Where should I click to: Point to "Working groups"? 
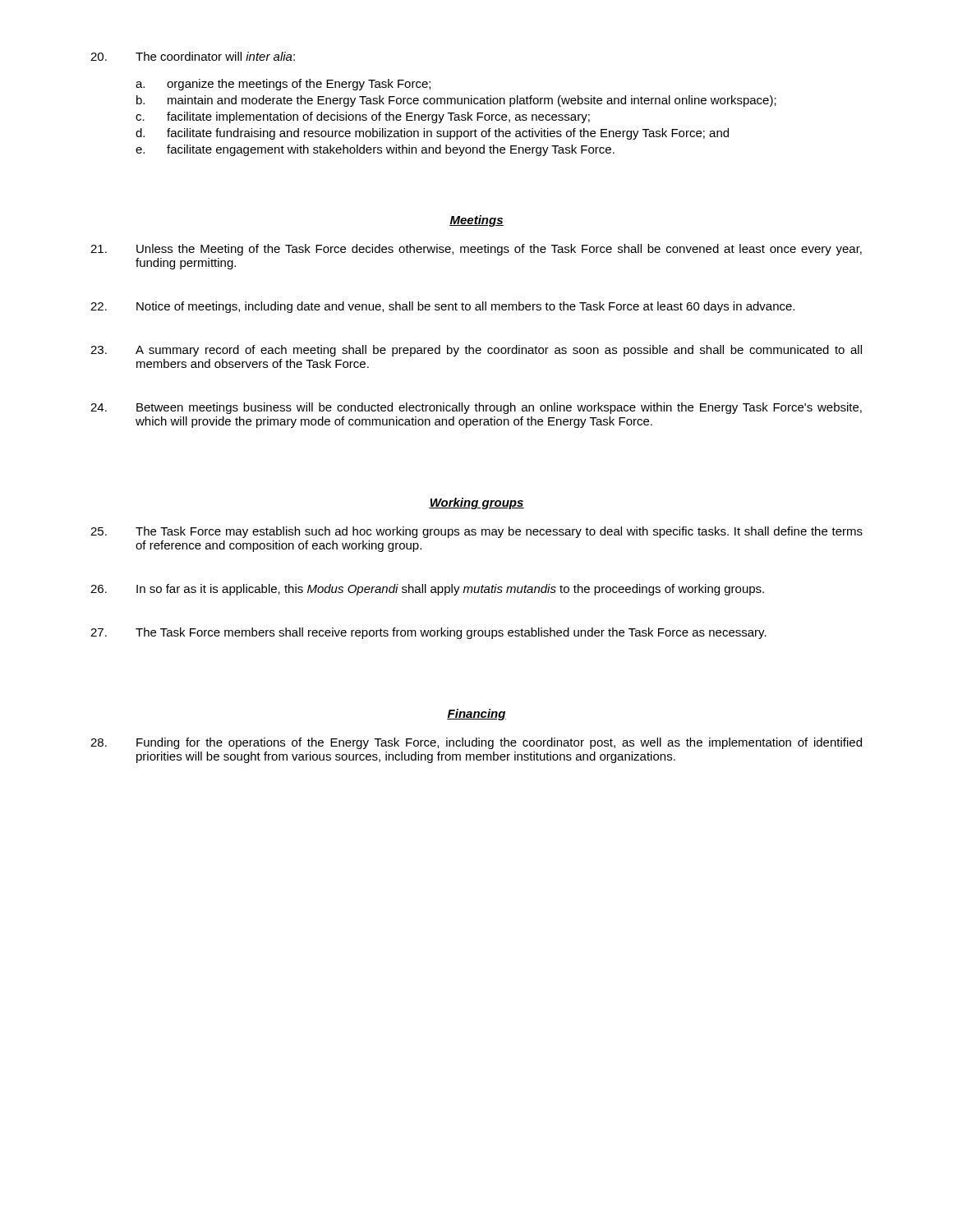point(476,502)
